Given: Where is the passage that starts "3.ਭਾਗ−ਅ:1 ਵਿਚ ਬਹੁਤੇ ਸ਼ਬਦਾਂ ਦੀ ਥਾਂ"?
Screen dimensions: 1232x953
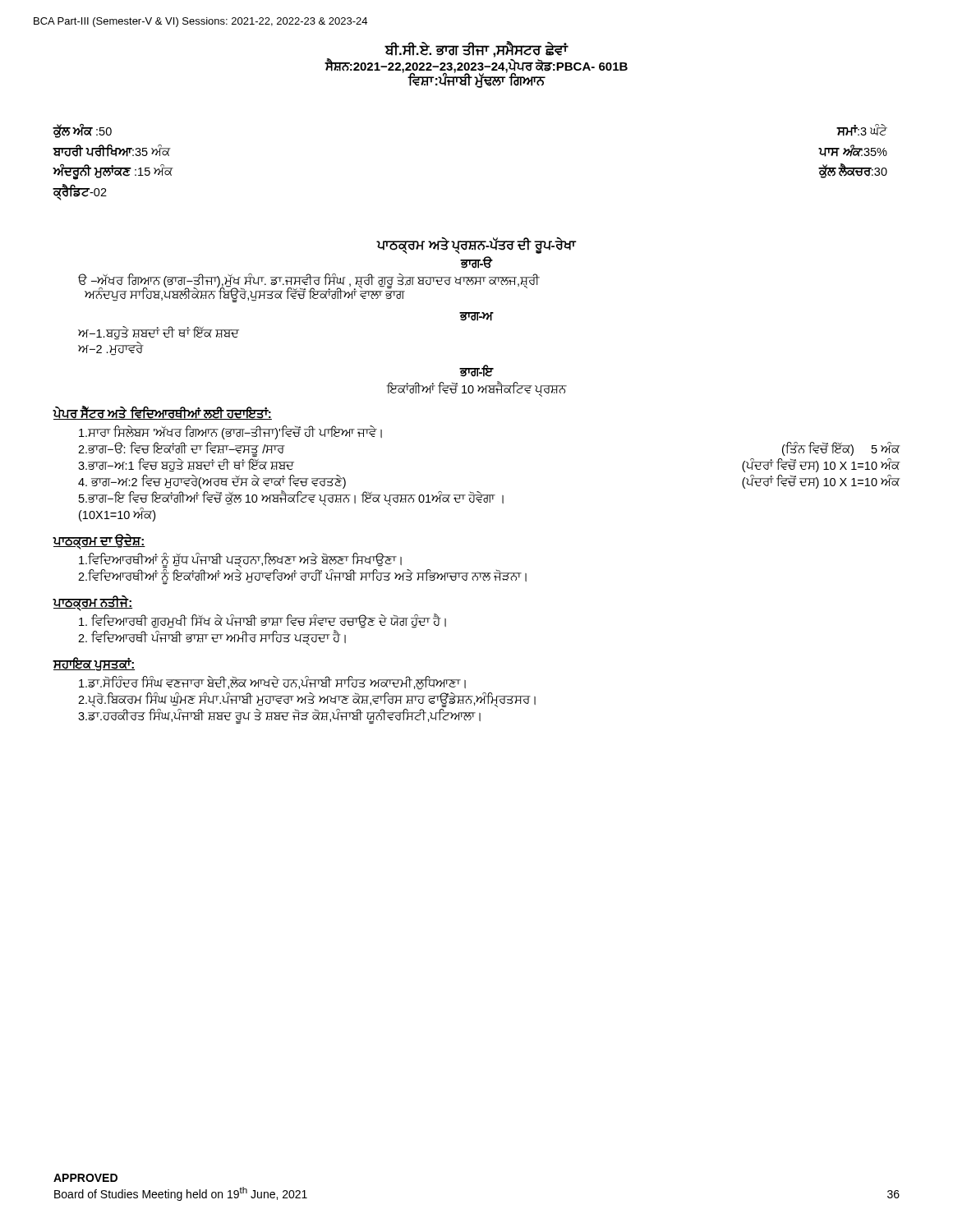Looking at the screenshot, I should (x=171, y=465).
